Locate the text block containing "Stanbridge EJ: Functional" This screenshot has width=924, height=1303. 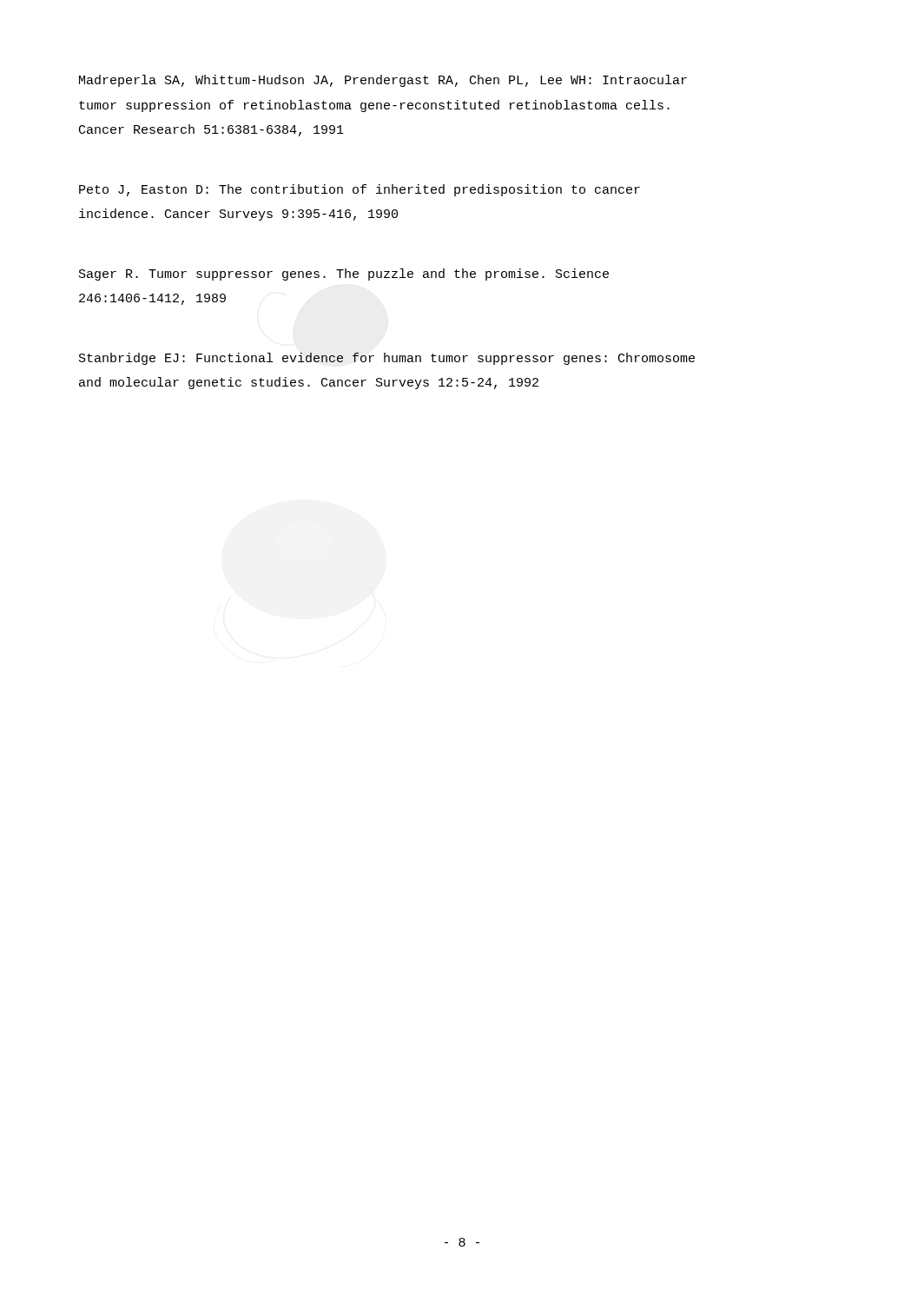[387, 371]
